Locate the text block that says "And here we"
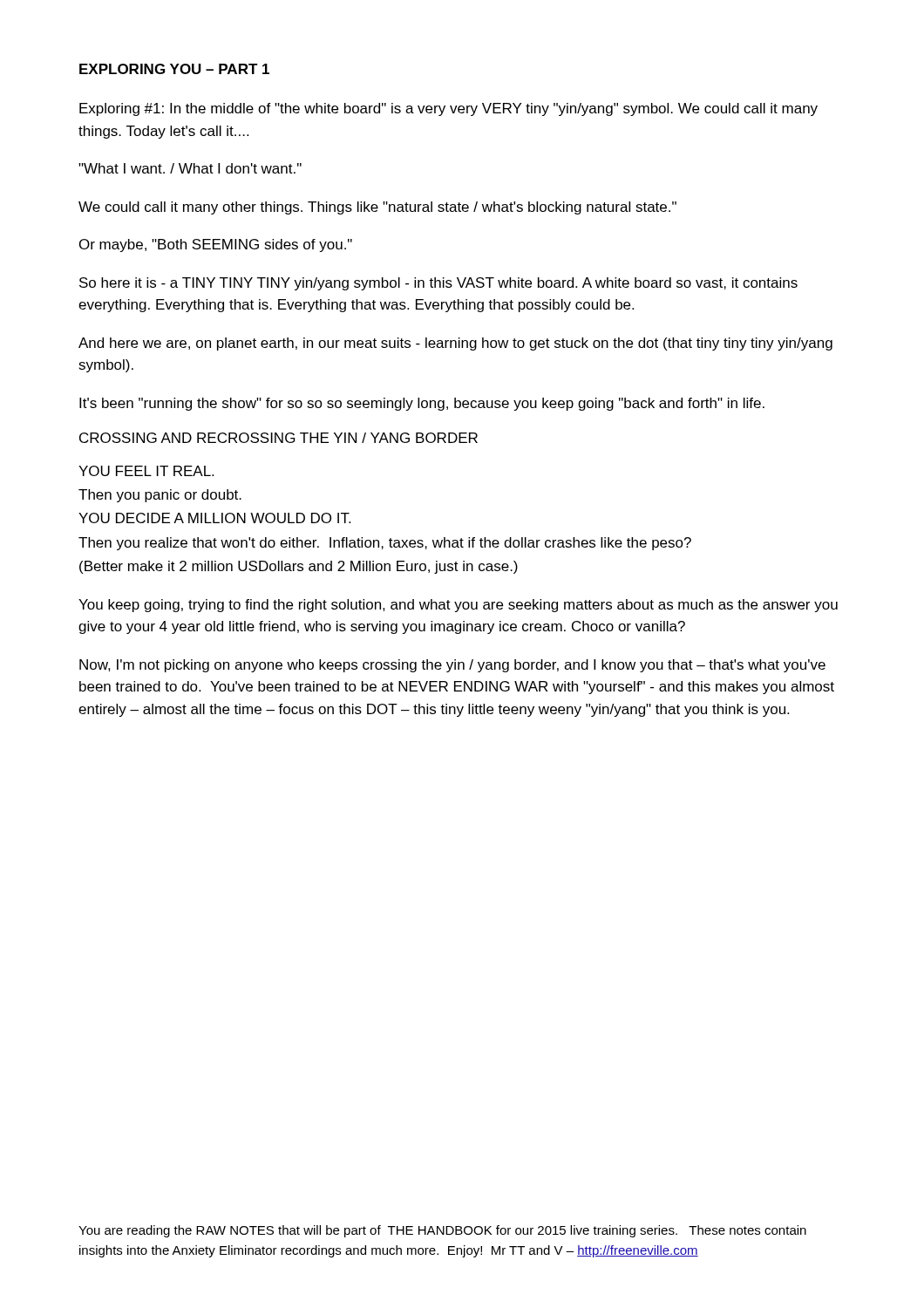 (x=456, y=354)
